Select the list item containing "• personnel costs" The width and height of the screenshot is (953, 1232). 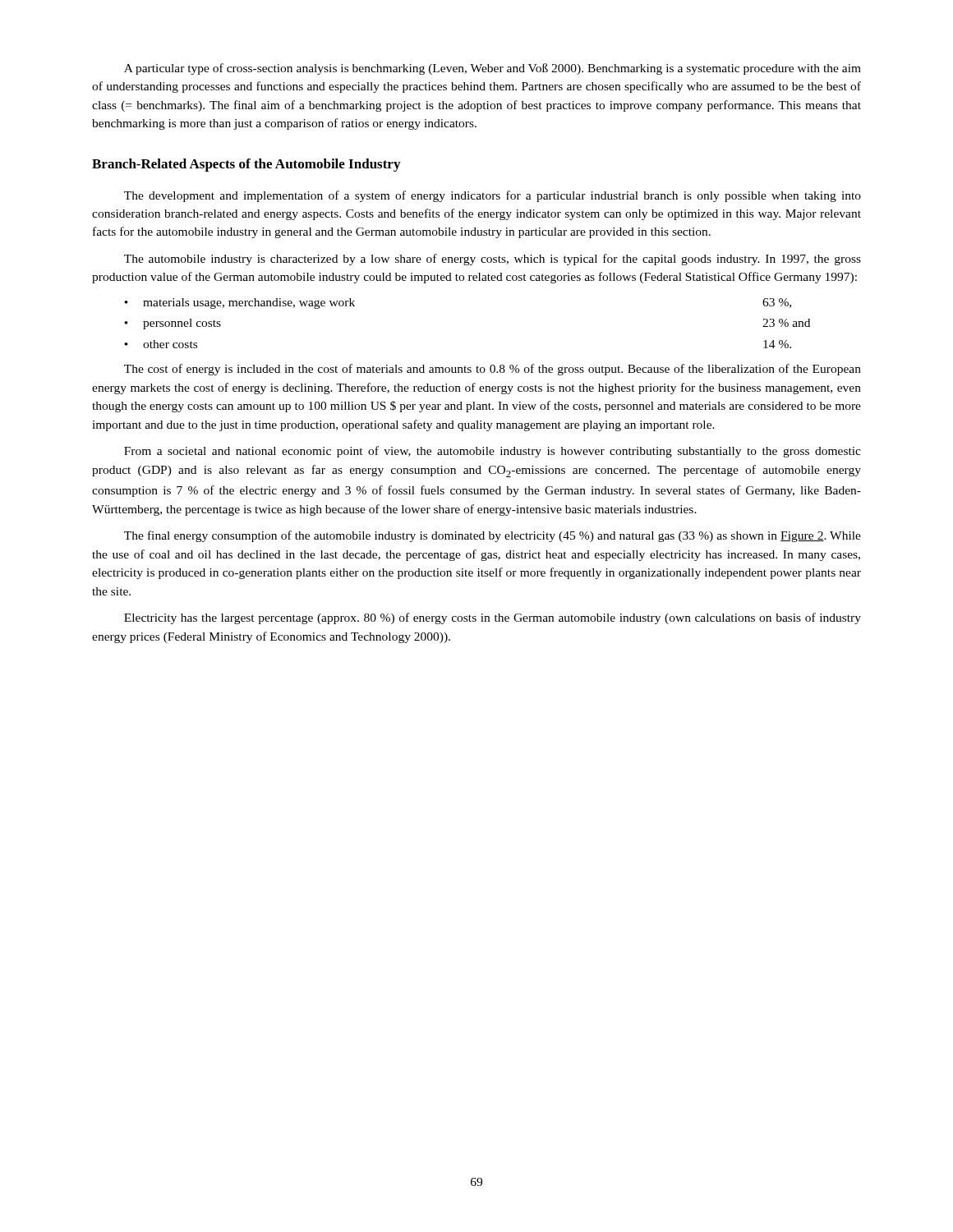point(181,324)
